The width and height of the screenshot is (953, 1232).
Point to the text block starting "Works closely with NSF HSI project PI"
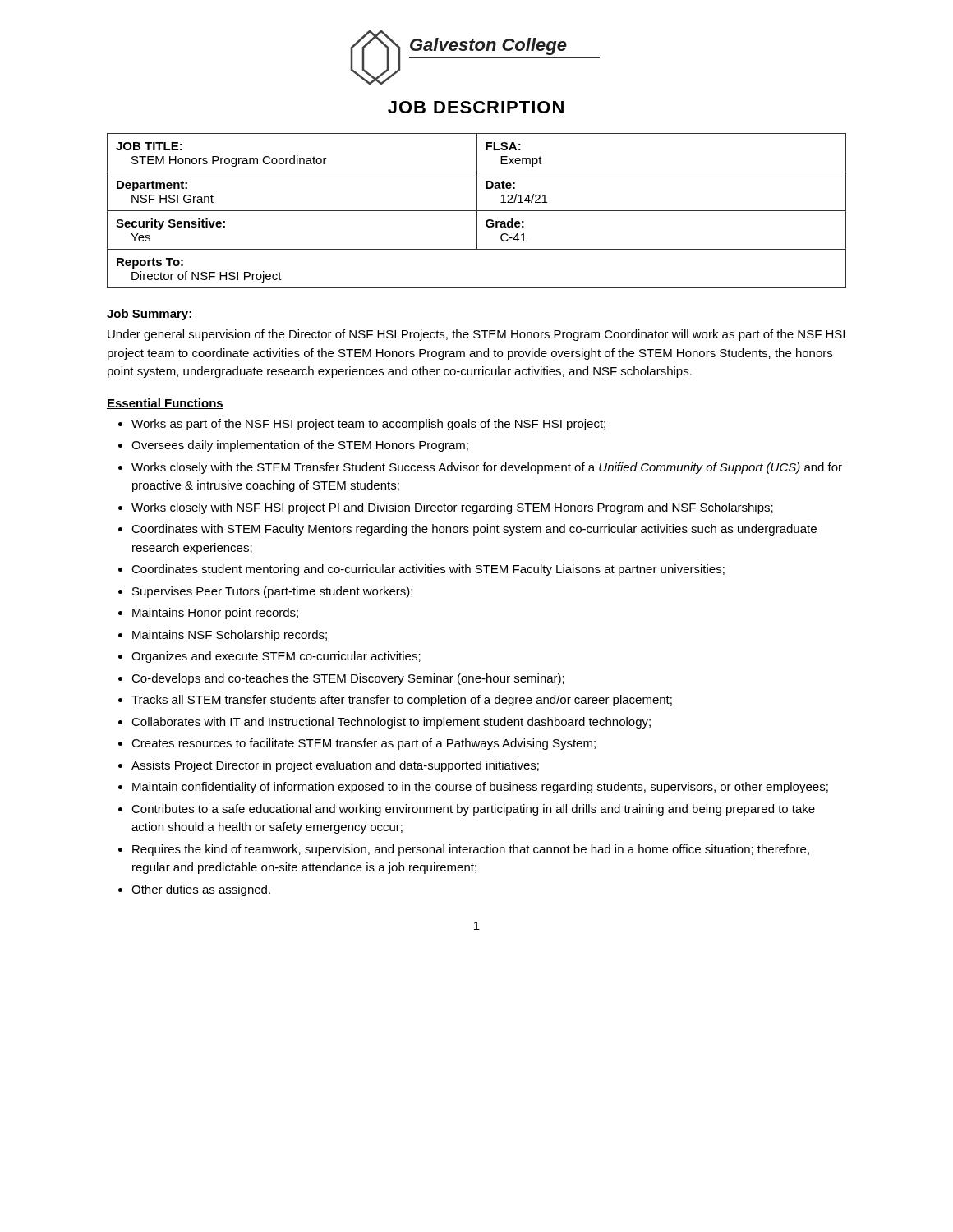[x=453, y=507]
